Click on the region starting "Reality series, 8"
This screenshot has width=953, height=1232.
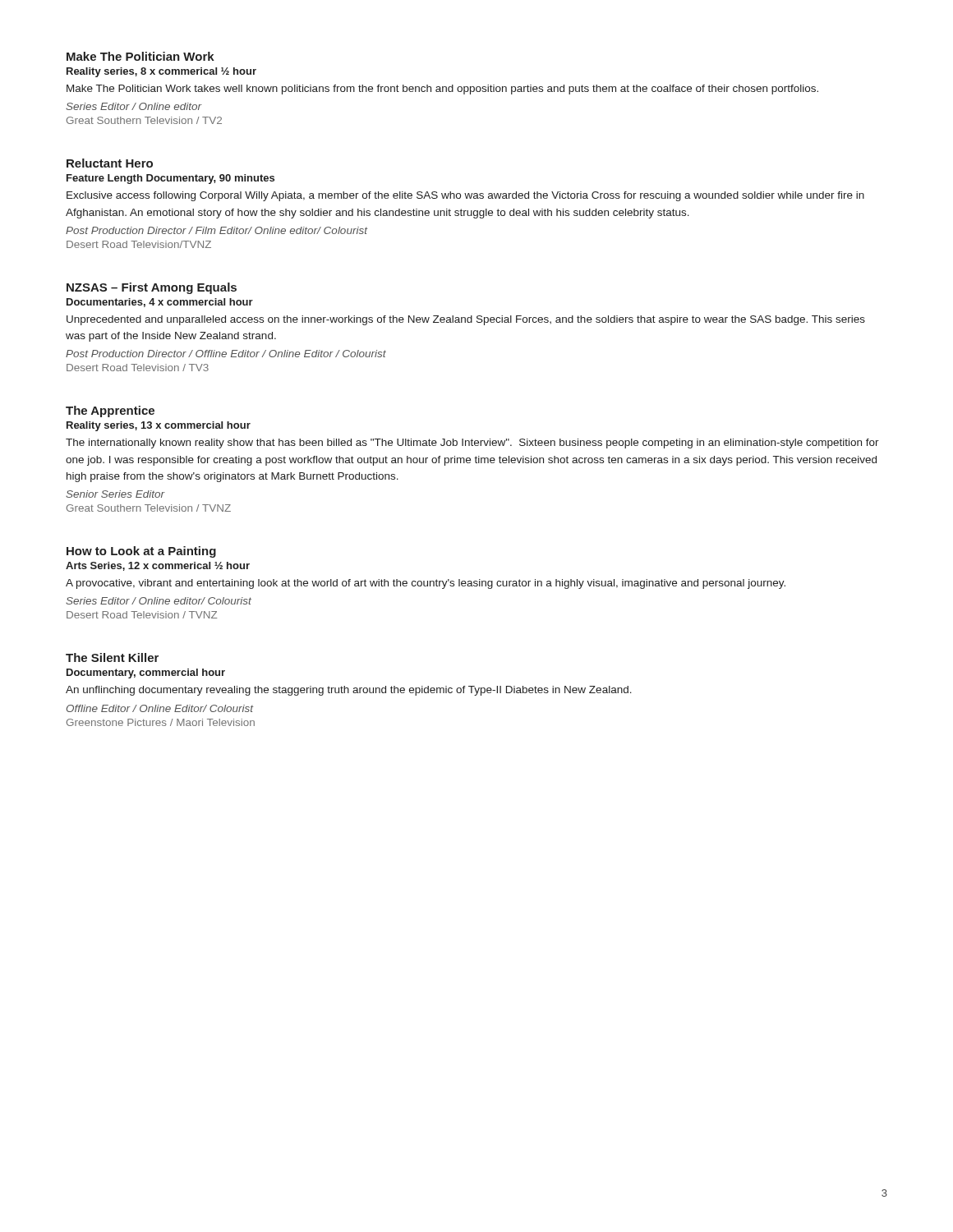[x=161, y=71]
